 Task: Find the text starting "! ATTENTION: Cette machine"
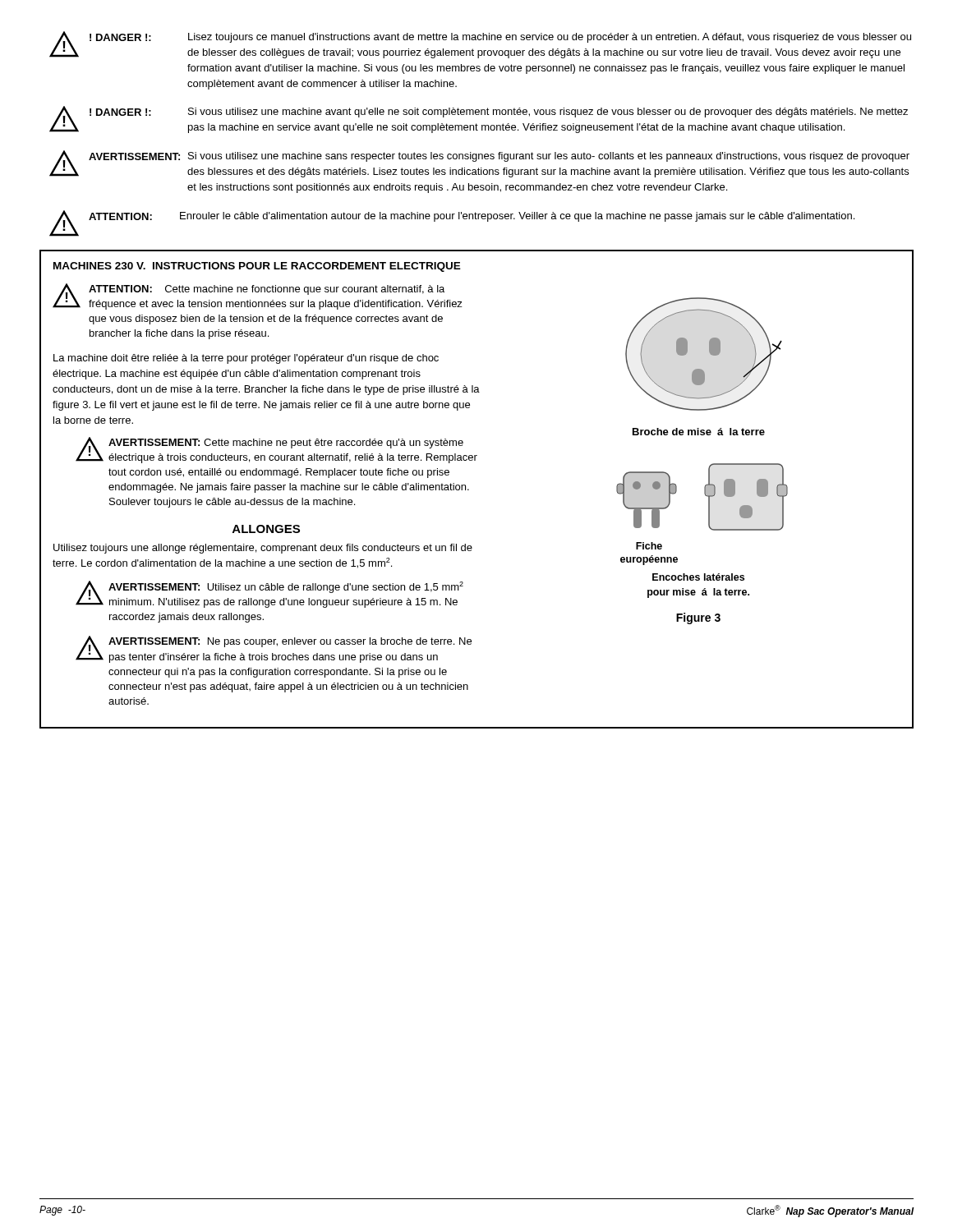266,311
